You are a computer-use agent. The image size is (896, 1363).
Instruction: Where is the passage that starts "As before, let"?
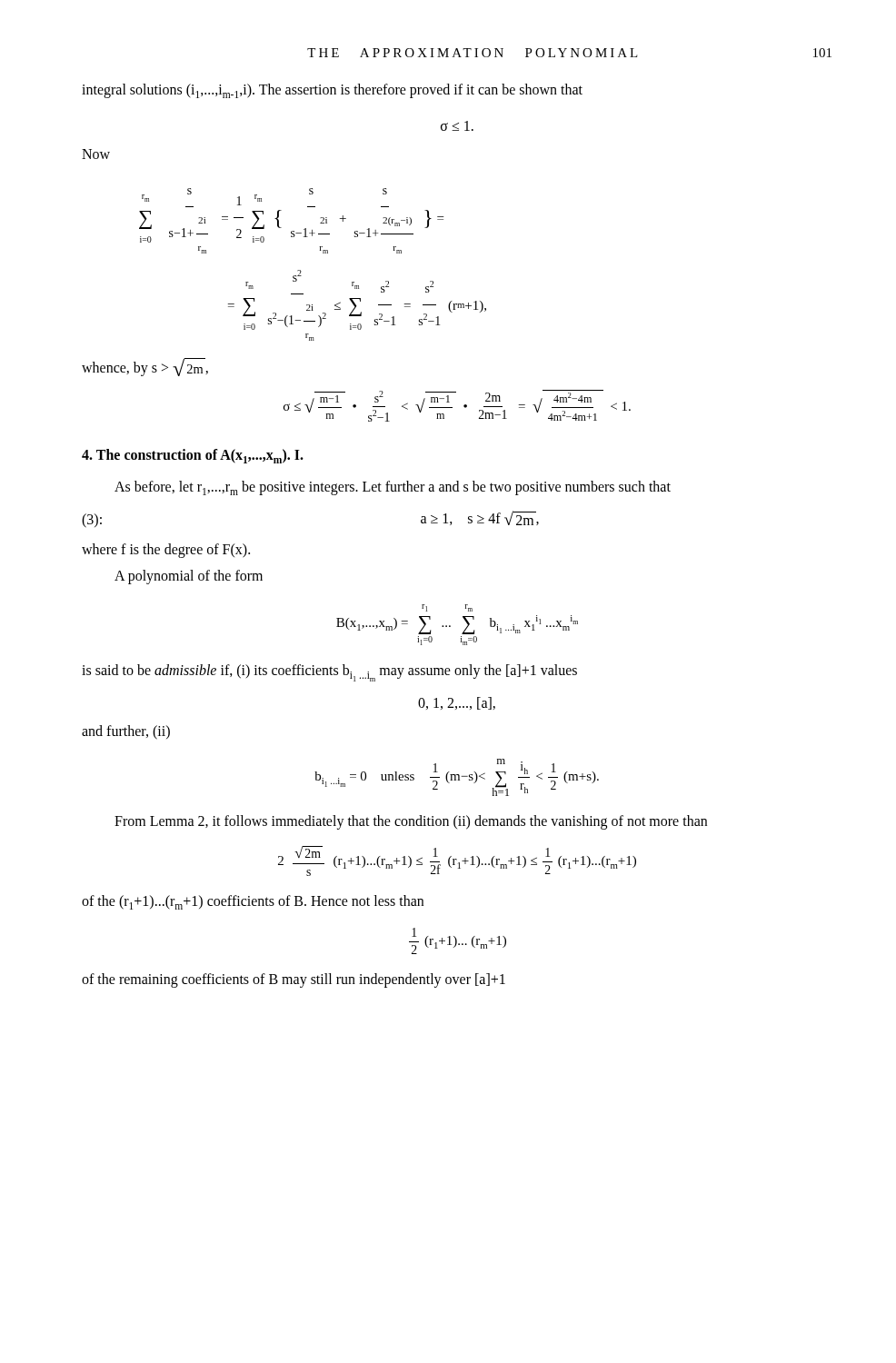coord(393,488)
